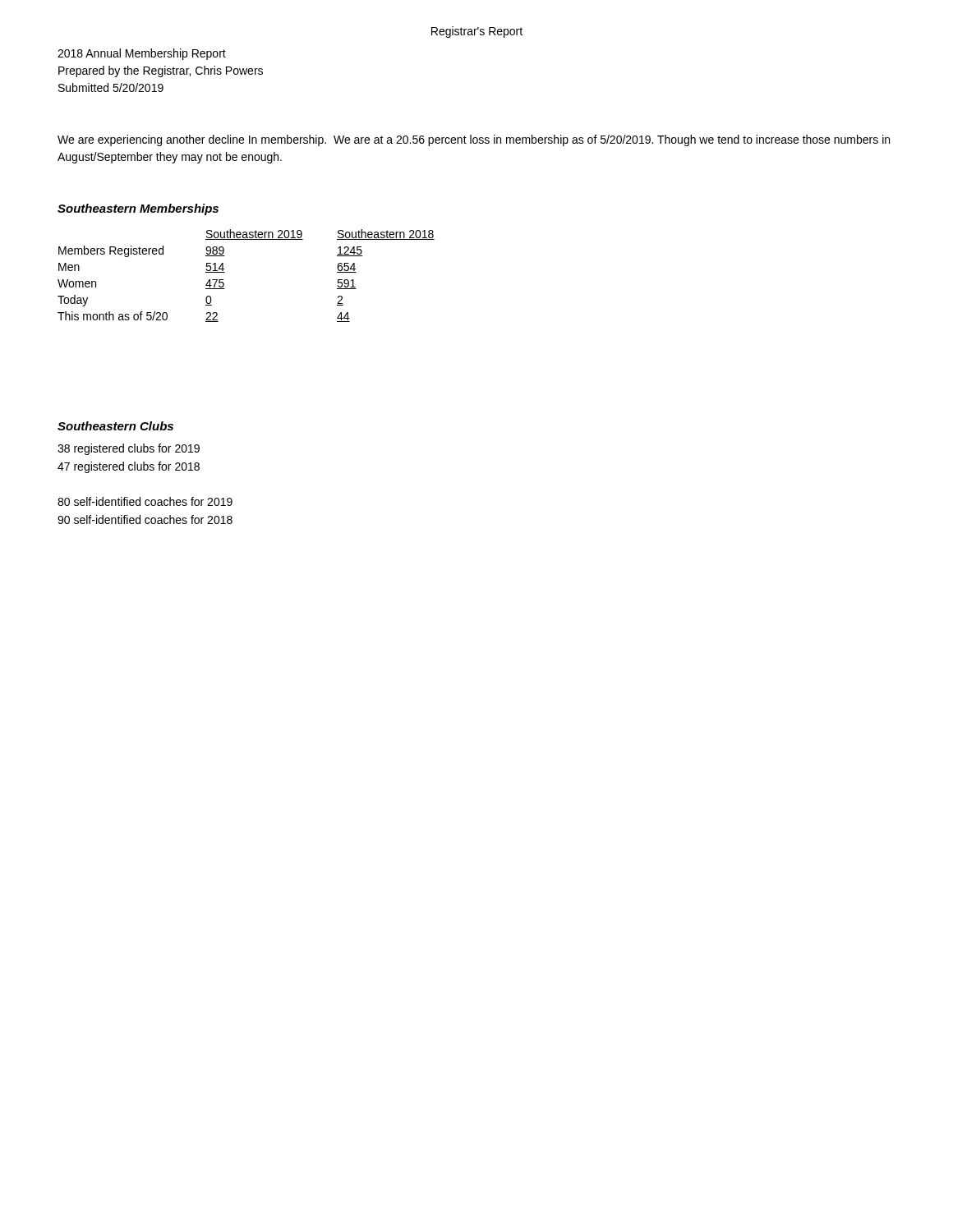953x1232 pixels.
Task: Locate the text "Southeastern Clubs"
Action: click(116, 426)
